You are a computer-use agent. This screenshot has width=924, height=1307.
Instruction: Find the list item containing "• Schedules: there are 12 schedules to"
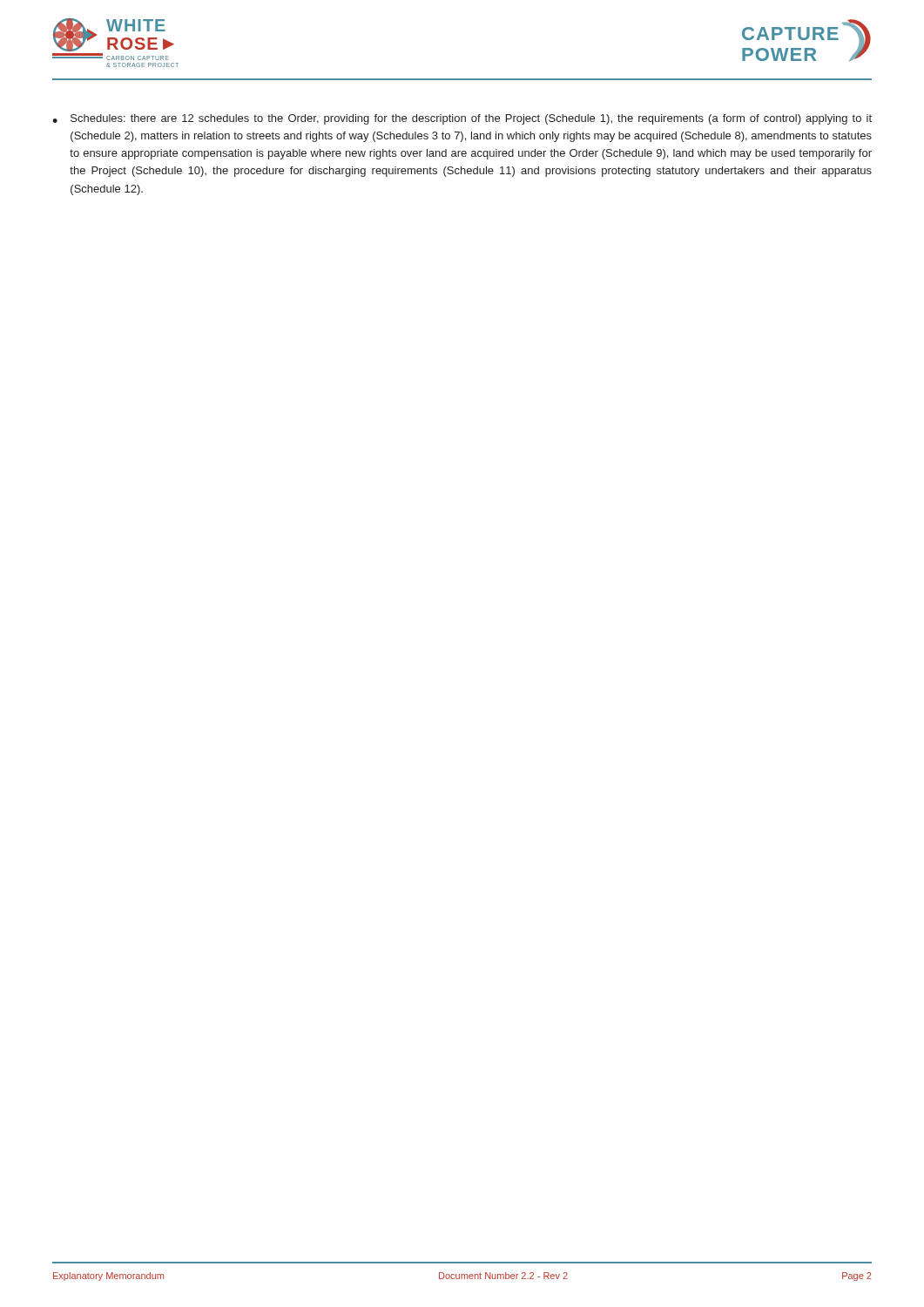(x=462, y=154)
